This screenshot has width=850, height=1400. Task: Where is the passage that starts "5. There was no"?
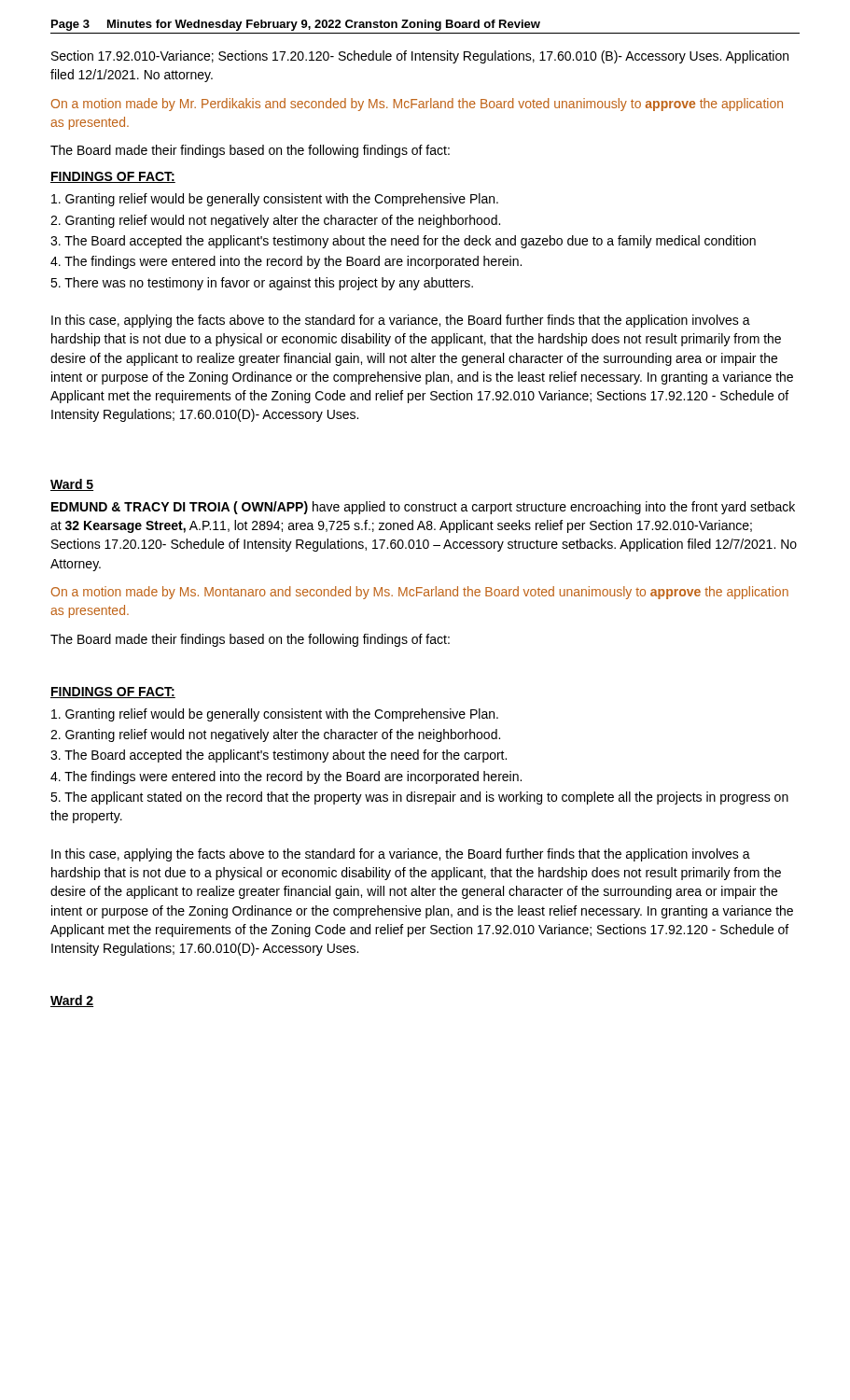point(262,282)
